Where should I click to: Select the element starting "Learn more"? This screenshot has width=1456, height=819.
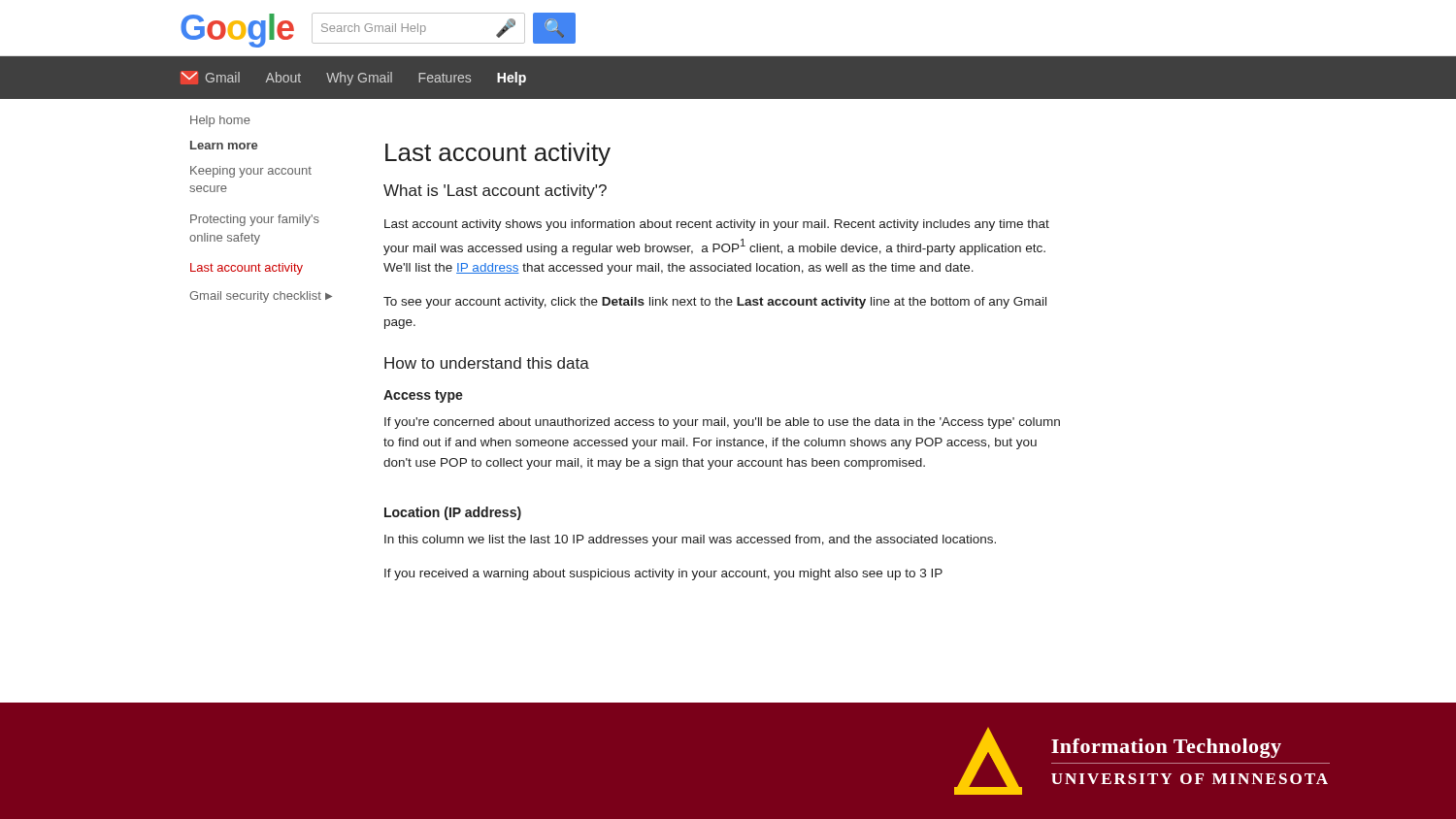coord(224,145)
